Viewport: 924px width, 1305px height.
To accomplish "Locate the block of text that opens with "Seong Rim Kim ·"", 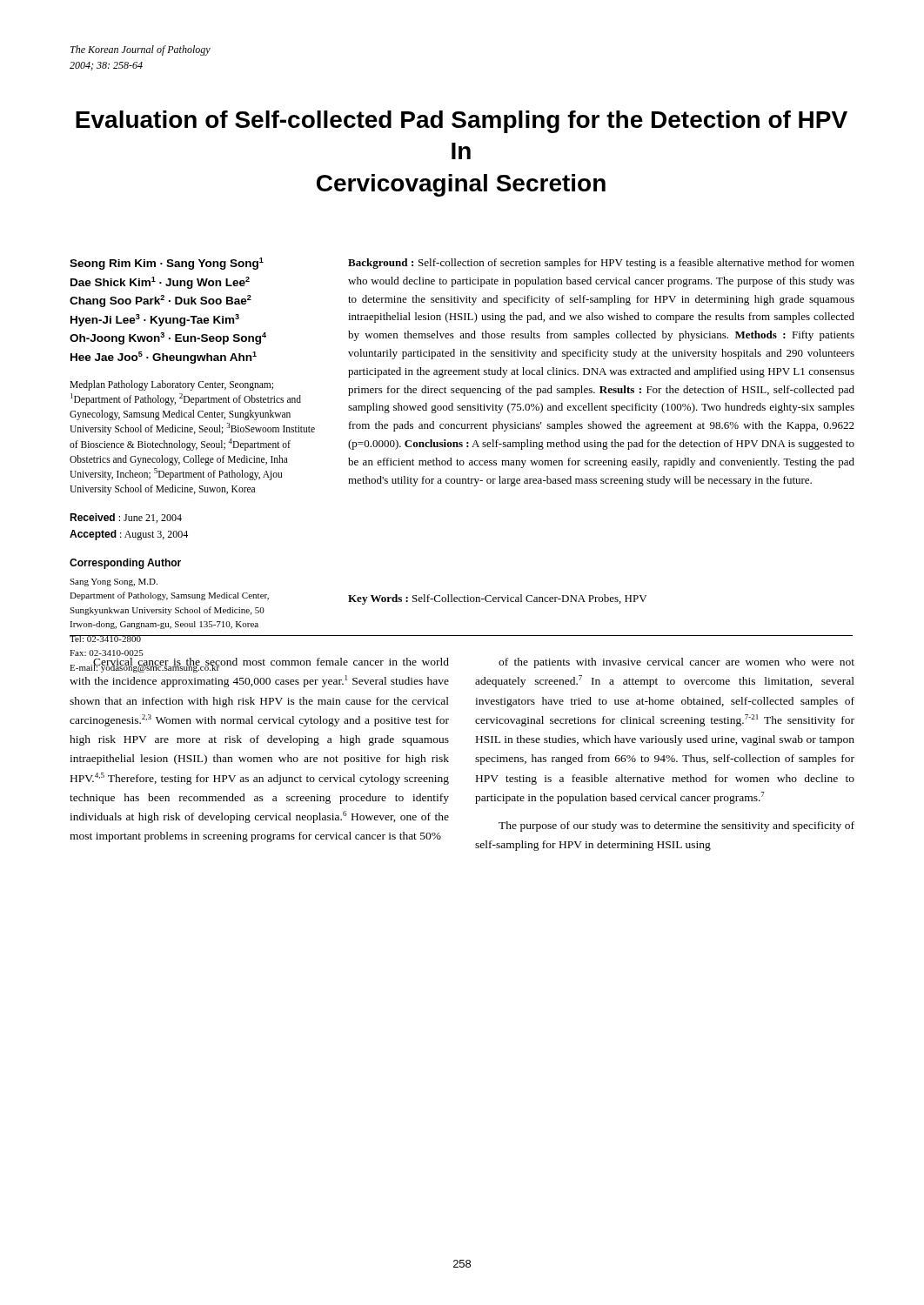I will pos(168,309).
